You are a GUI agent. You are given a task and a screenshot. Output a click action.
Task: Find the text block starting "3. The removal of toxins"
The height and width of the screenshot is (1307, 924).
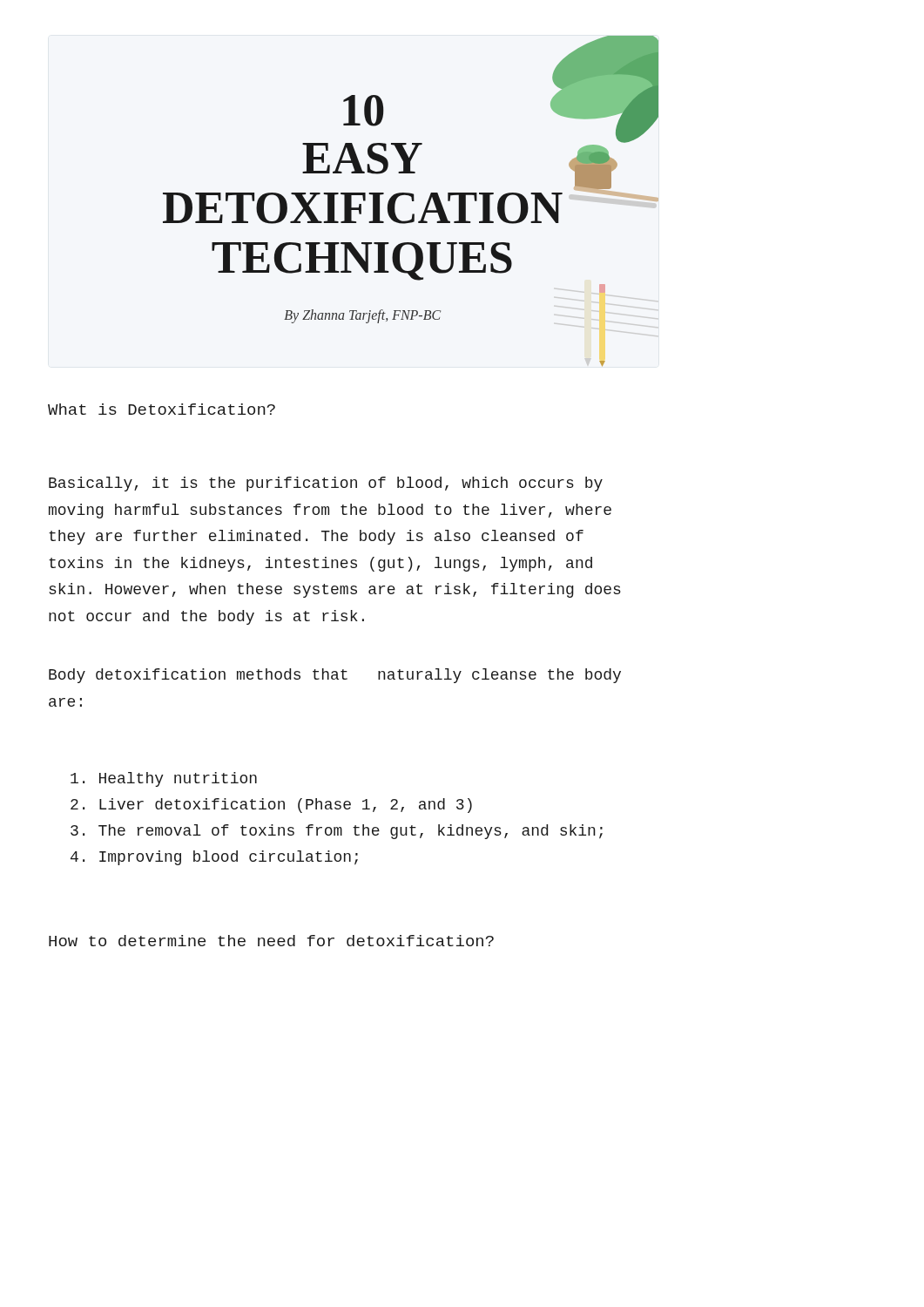click(x=338, y=831)
